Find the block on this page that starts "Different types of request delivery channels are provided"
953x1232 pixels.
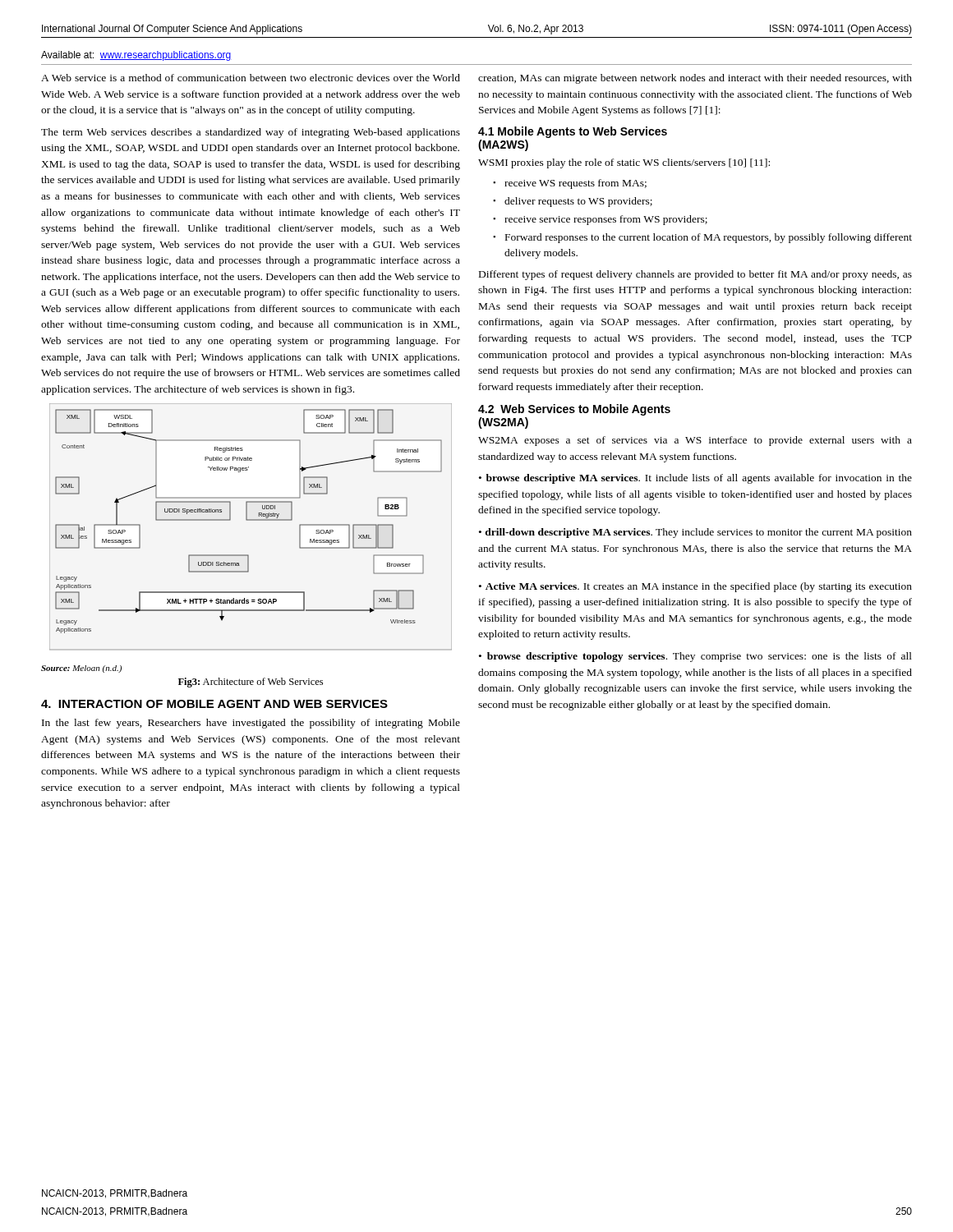pos(695,330)
